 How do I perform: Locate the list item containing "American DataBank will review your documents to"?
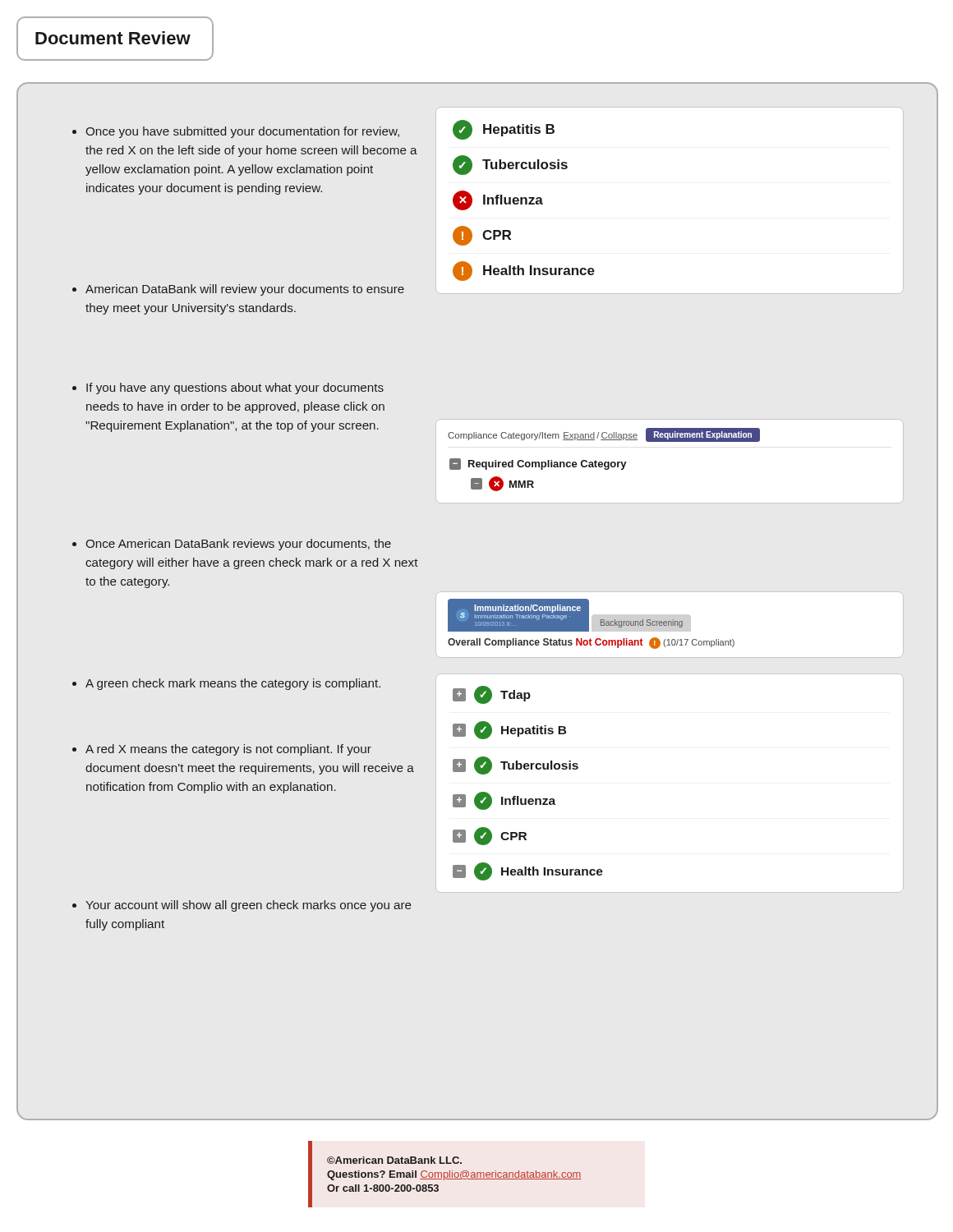(244, 298)
